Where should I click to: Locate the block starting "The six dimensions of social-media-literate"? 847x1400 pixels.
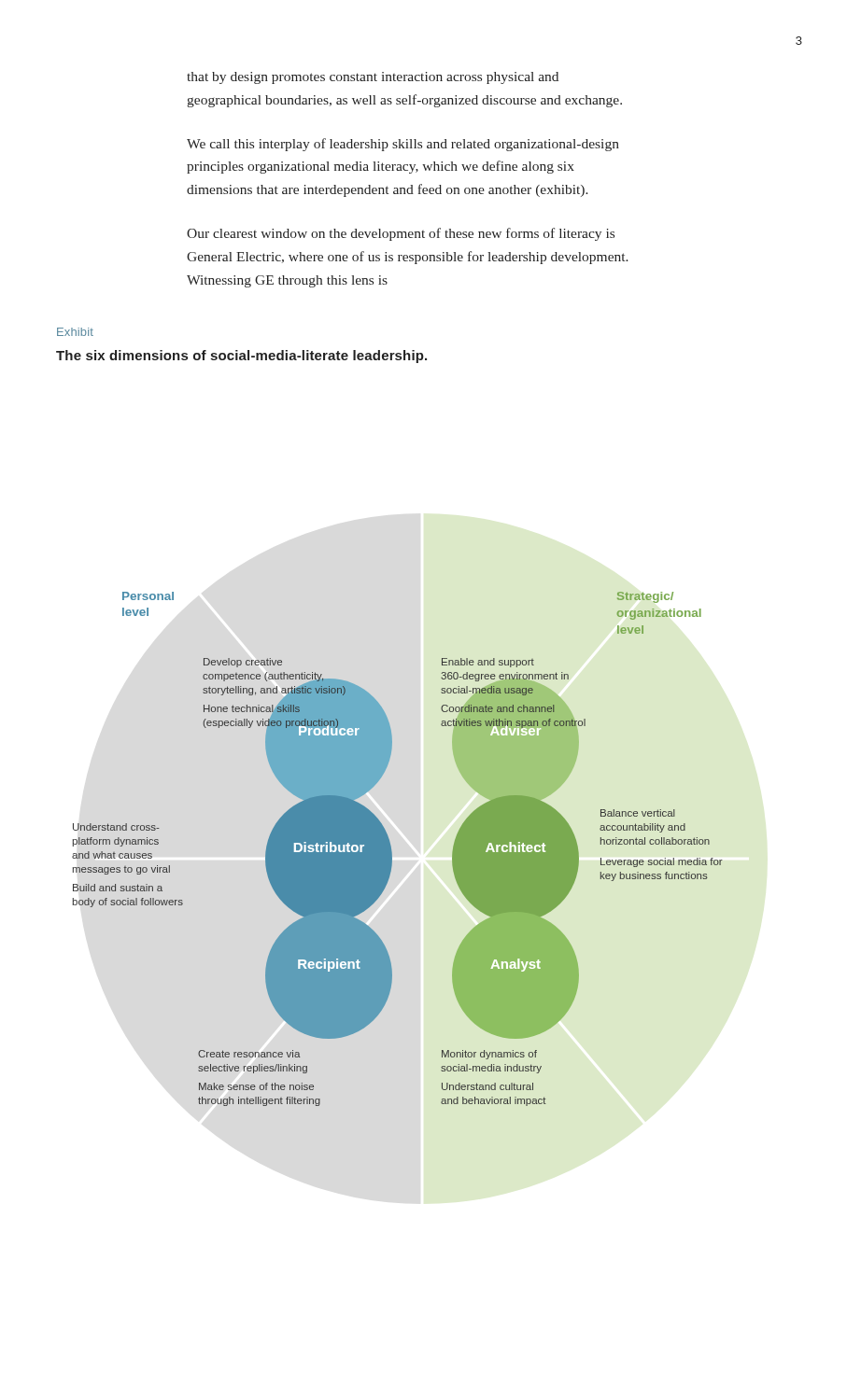tap(242, 355)
